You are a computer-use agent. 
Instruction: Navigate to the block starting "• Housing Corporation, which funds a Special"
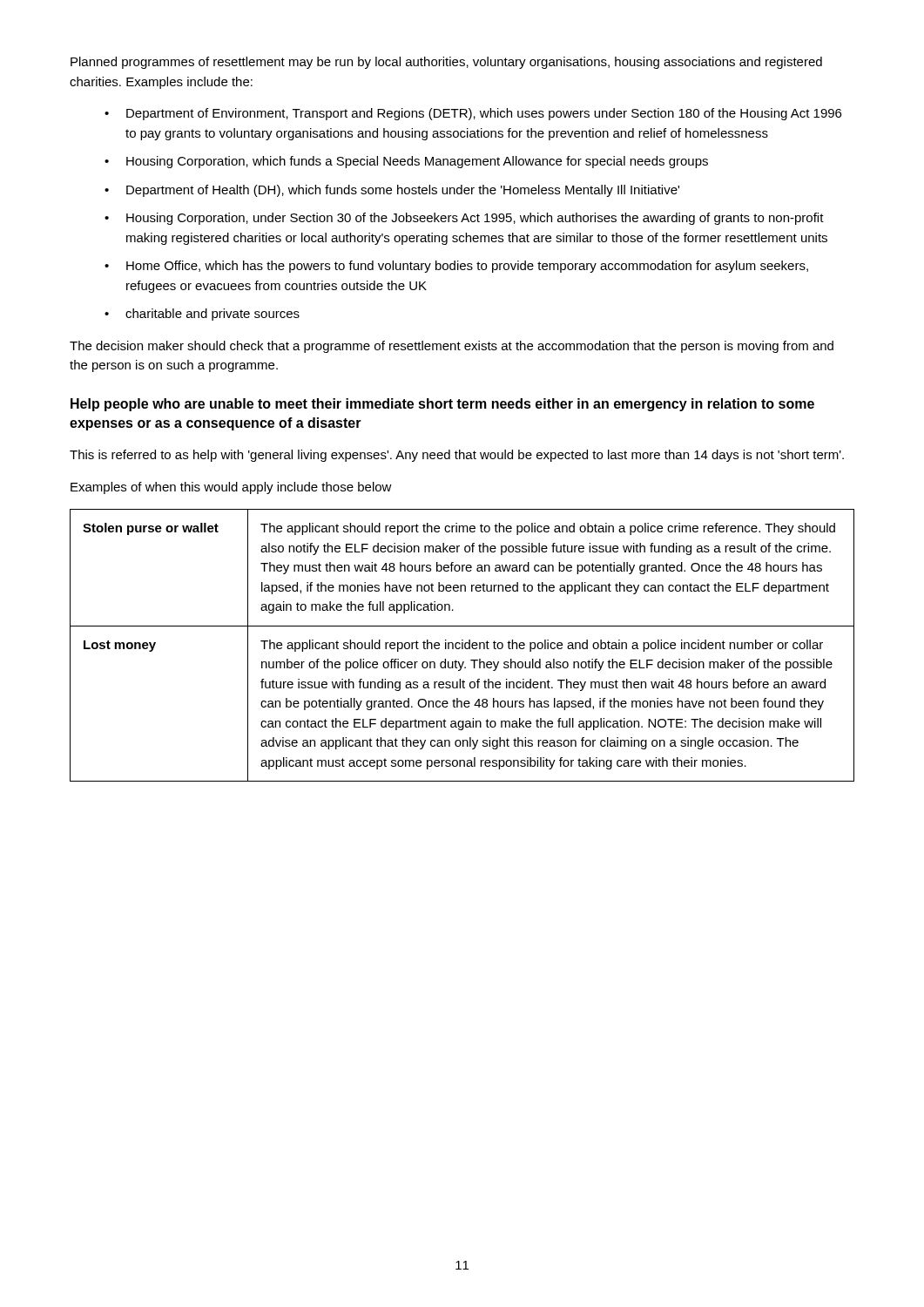tap(479, 161)
